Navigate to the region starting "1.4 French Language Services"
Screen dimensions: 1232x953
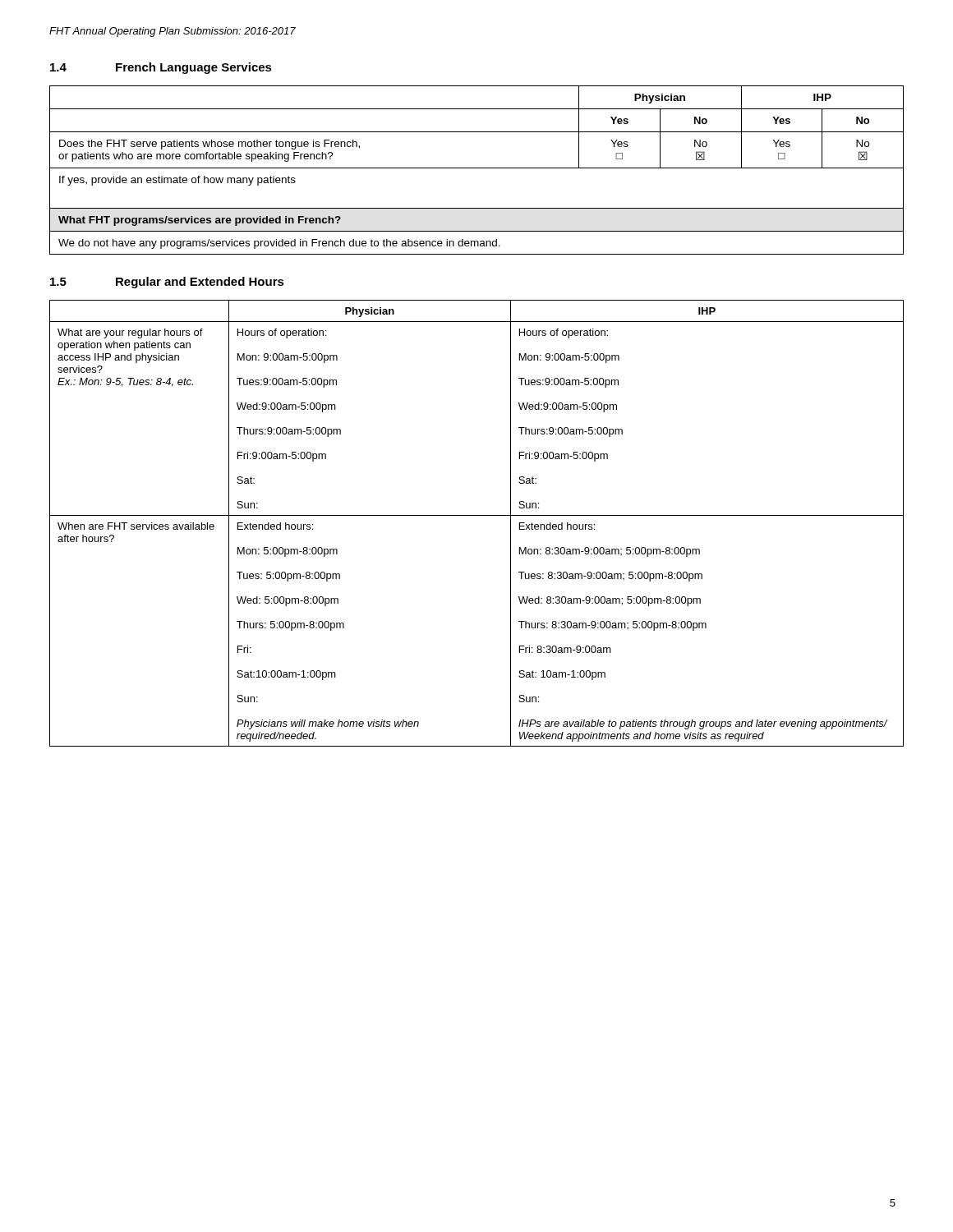(161, 67)
